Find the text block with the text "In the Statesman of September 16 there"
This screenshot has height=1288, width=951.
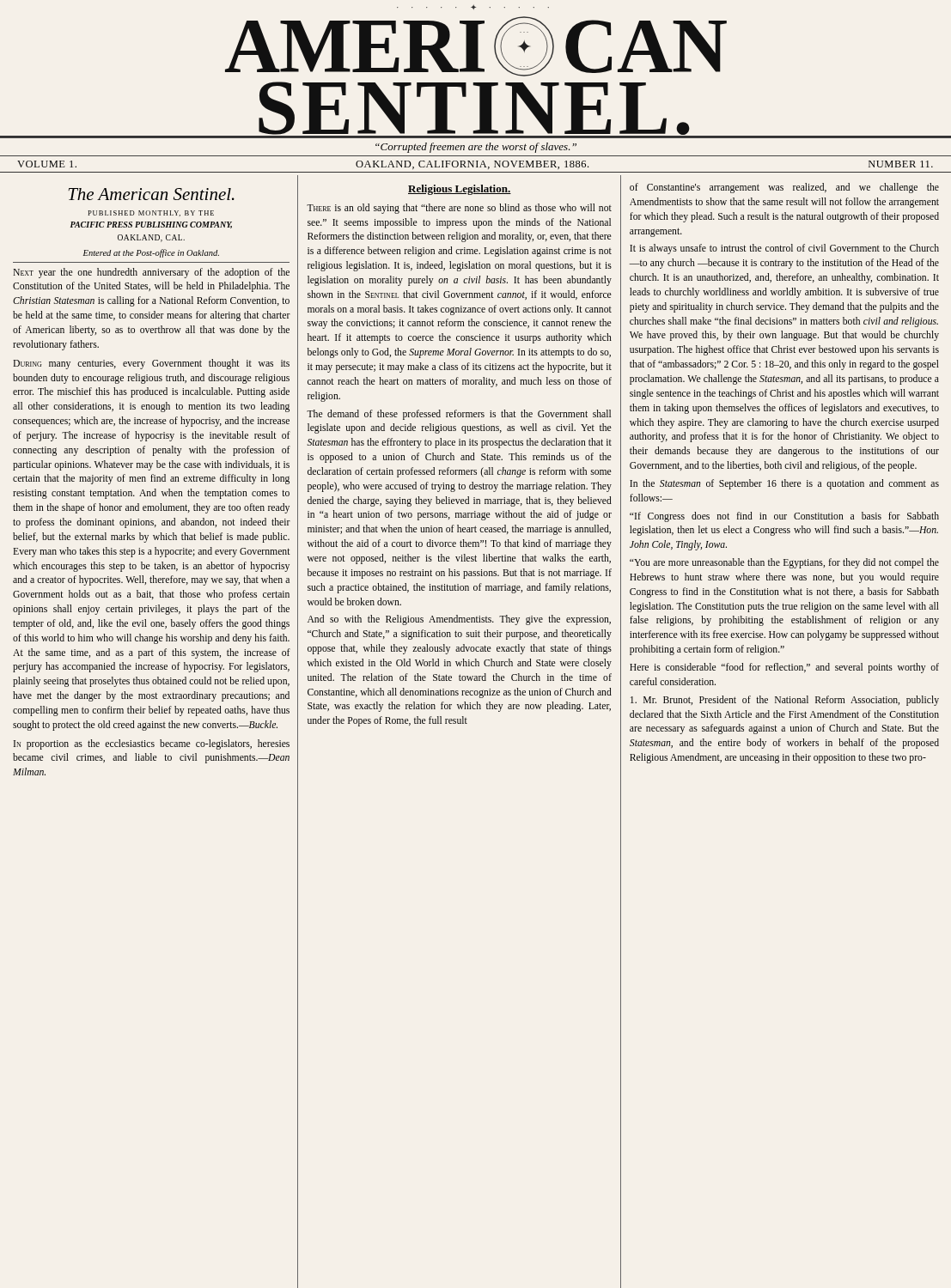tap(784, 492)
